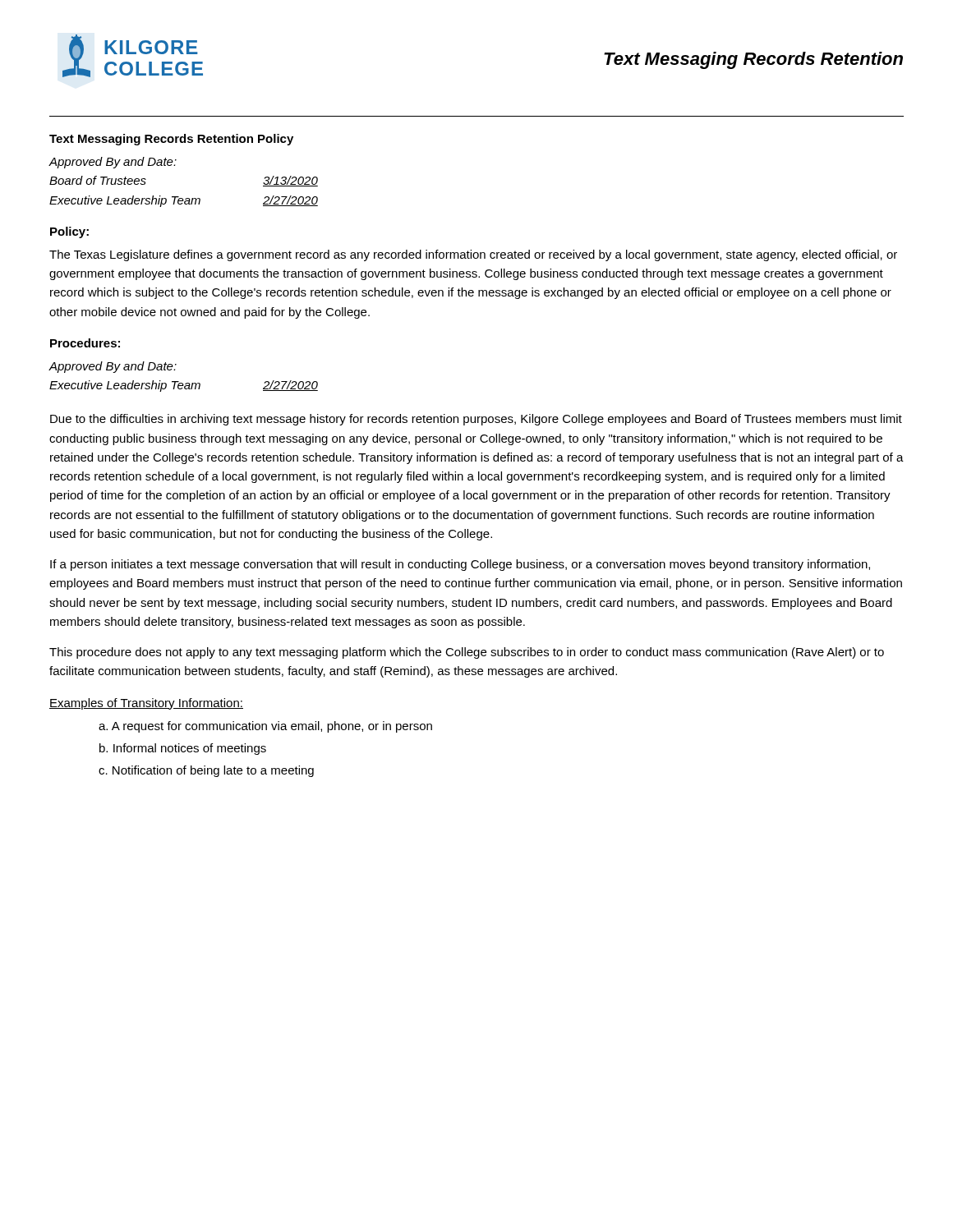
Task: Point to the text starting "Approved By and Date: Executive Leadership Team"
Action: [113, 367]
